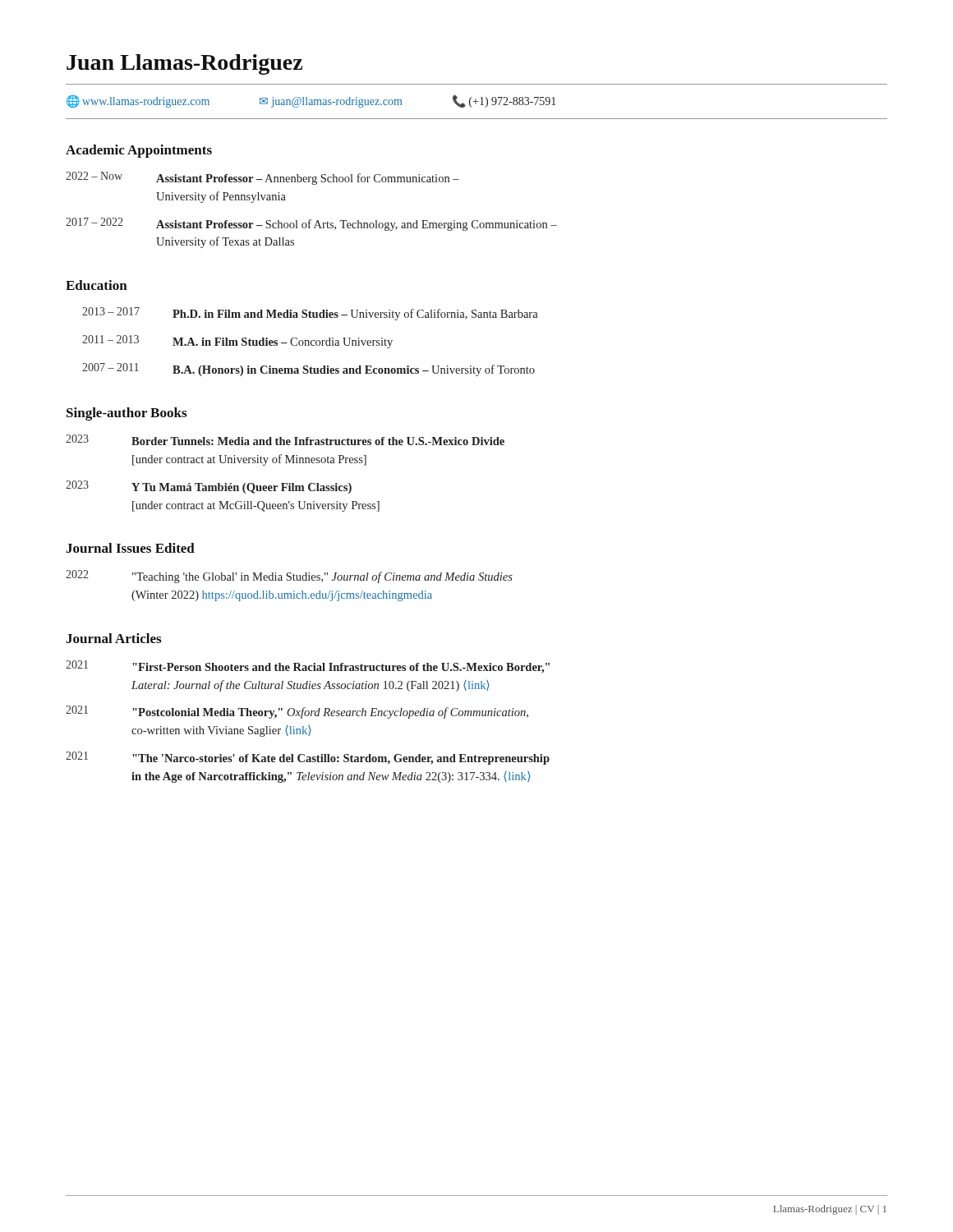Screen dimensions: 1232x953
Task: Navigate to the element starting "2011 – 2013 M.A. in Film Studies"
Action: click(x=237, y=342)
